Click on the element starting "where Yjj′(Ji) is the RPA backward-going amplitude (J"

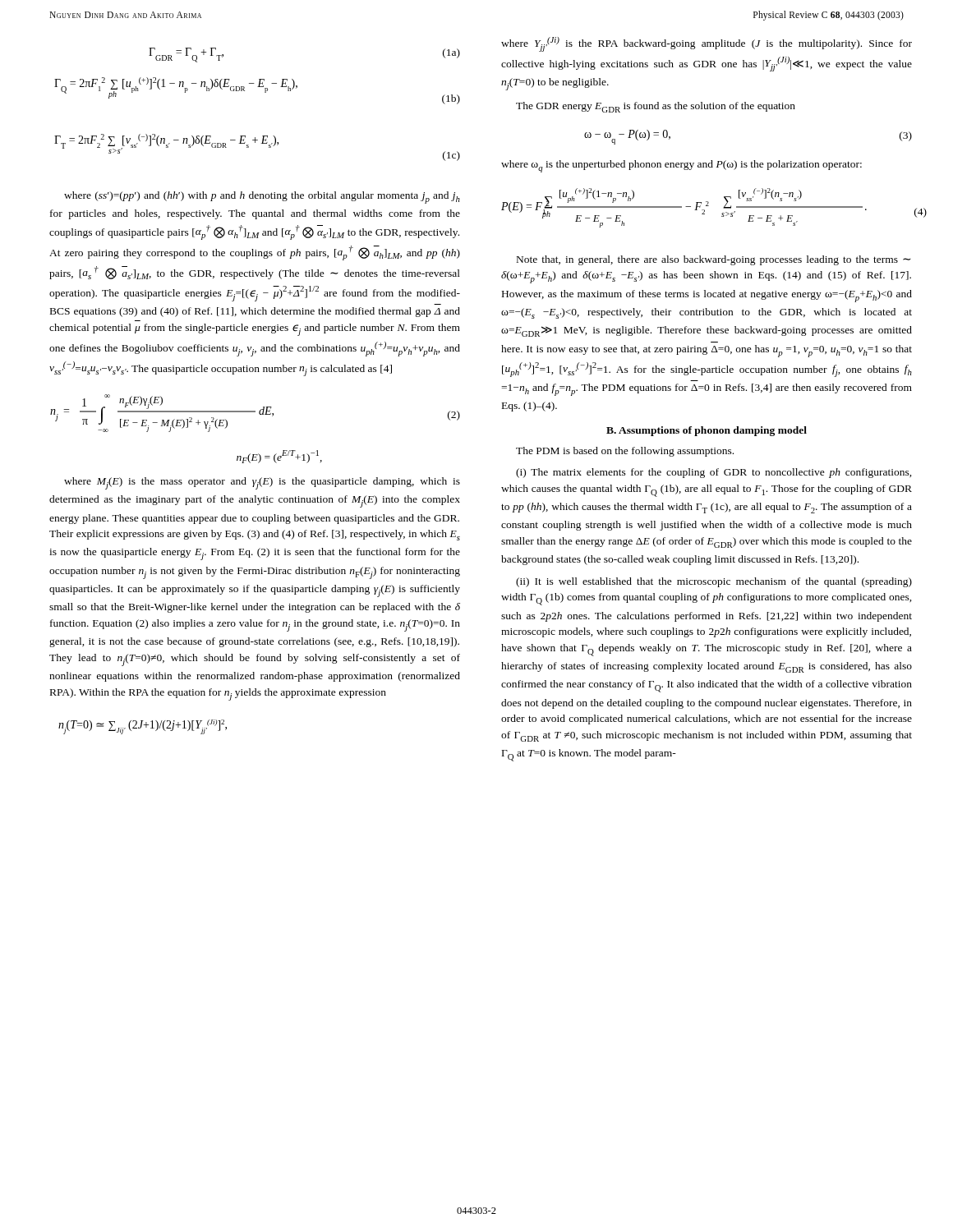point(707,74)
